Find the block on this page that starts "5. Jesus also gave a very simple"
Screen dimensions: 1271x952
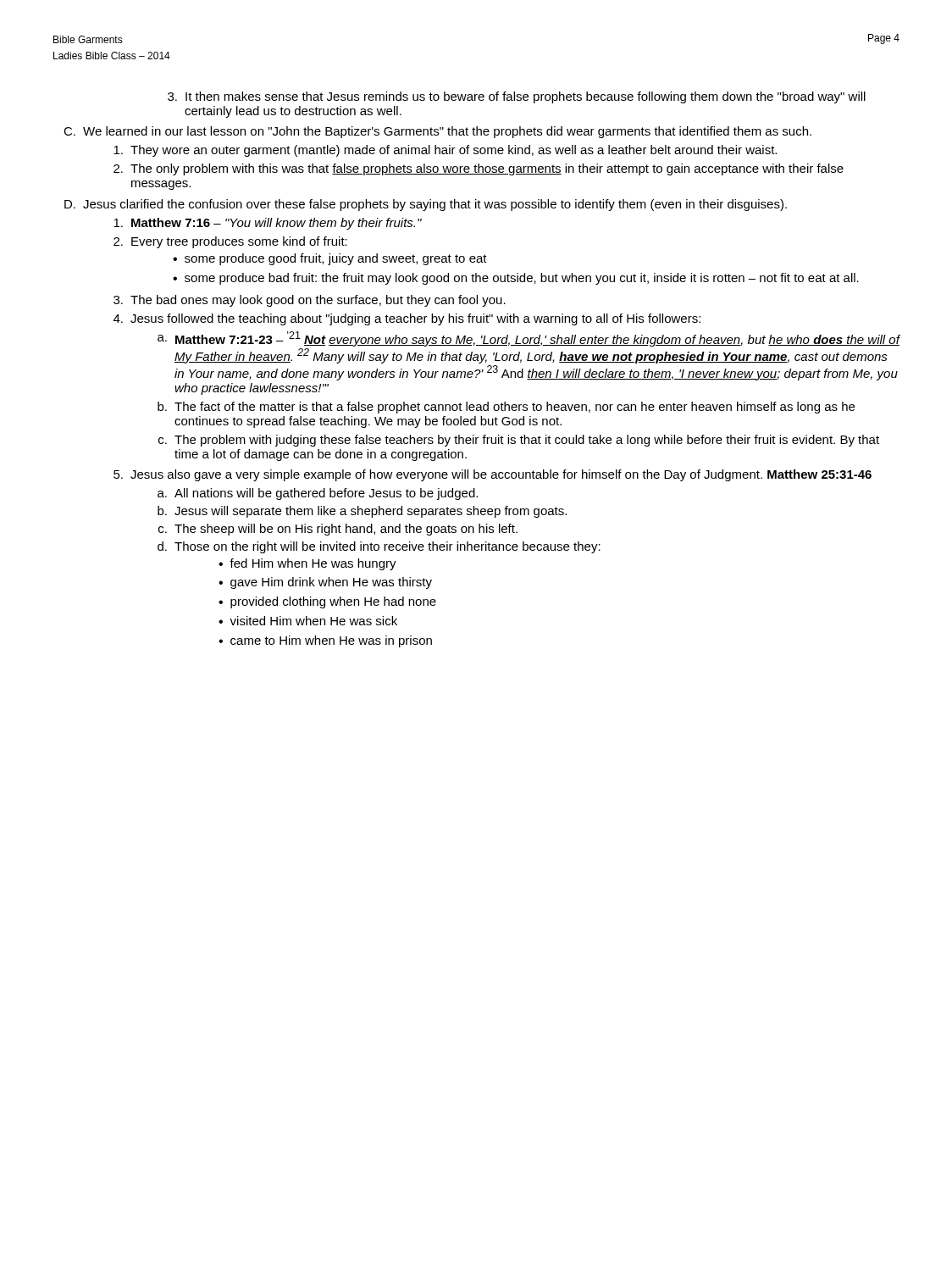tap(486, 474)
